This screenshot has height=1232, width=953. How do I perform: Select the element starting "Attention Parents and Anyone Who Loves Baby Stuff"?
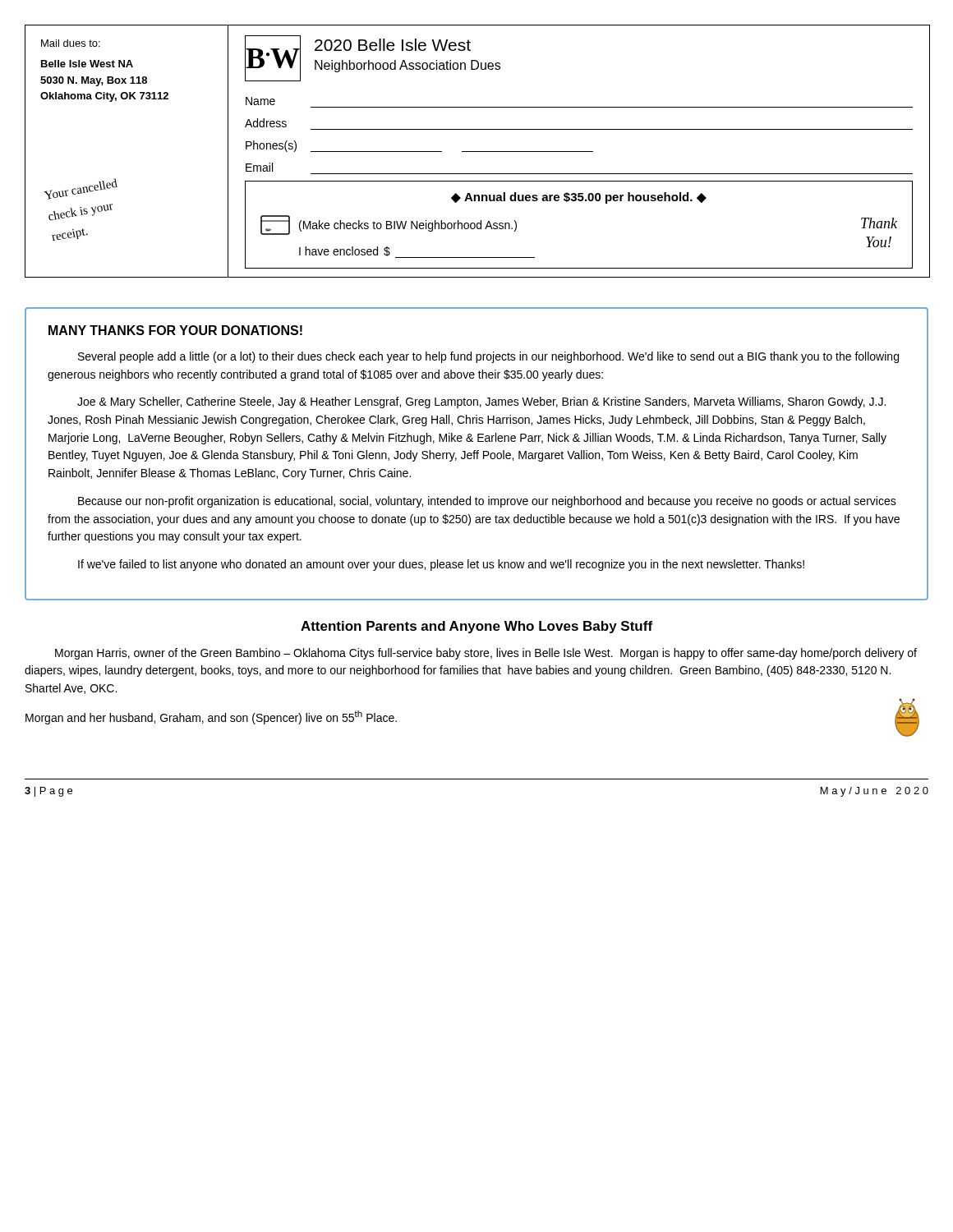[476, 626]
